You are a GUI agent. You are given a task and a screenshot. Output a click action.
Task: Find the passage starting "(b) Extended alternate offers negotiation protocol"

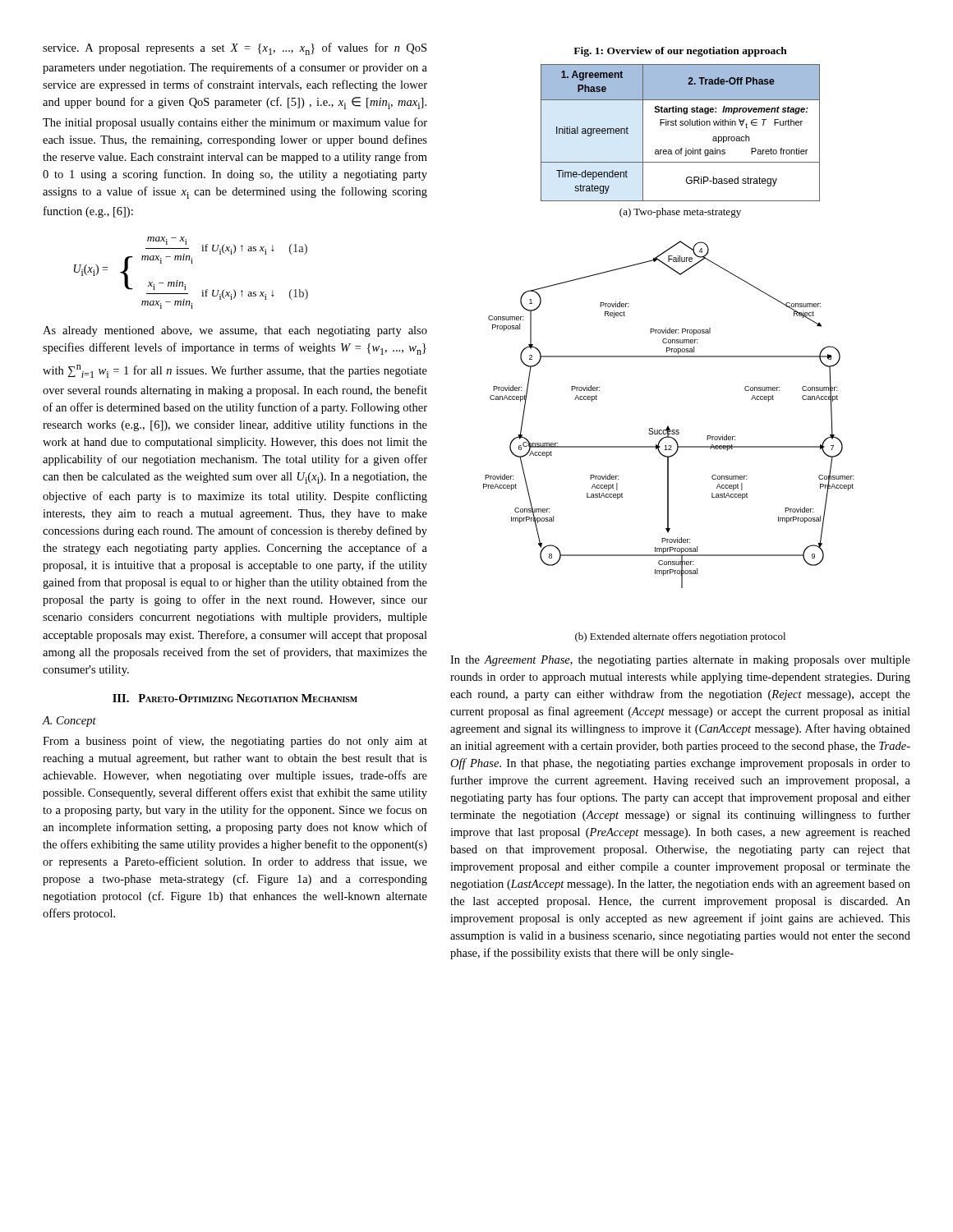[680, 636]
